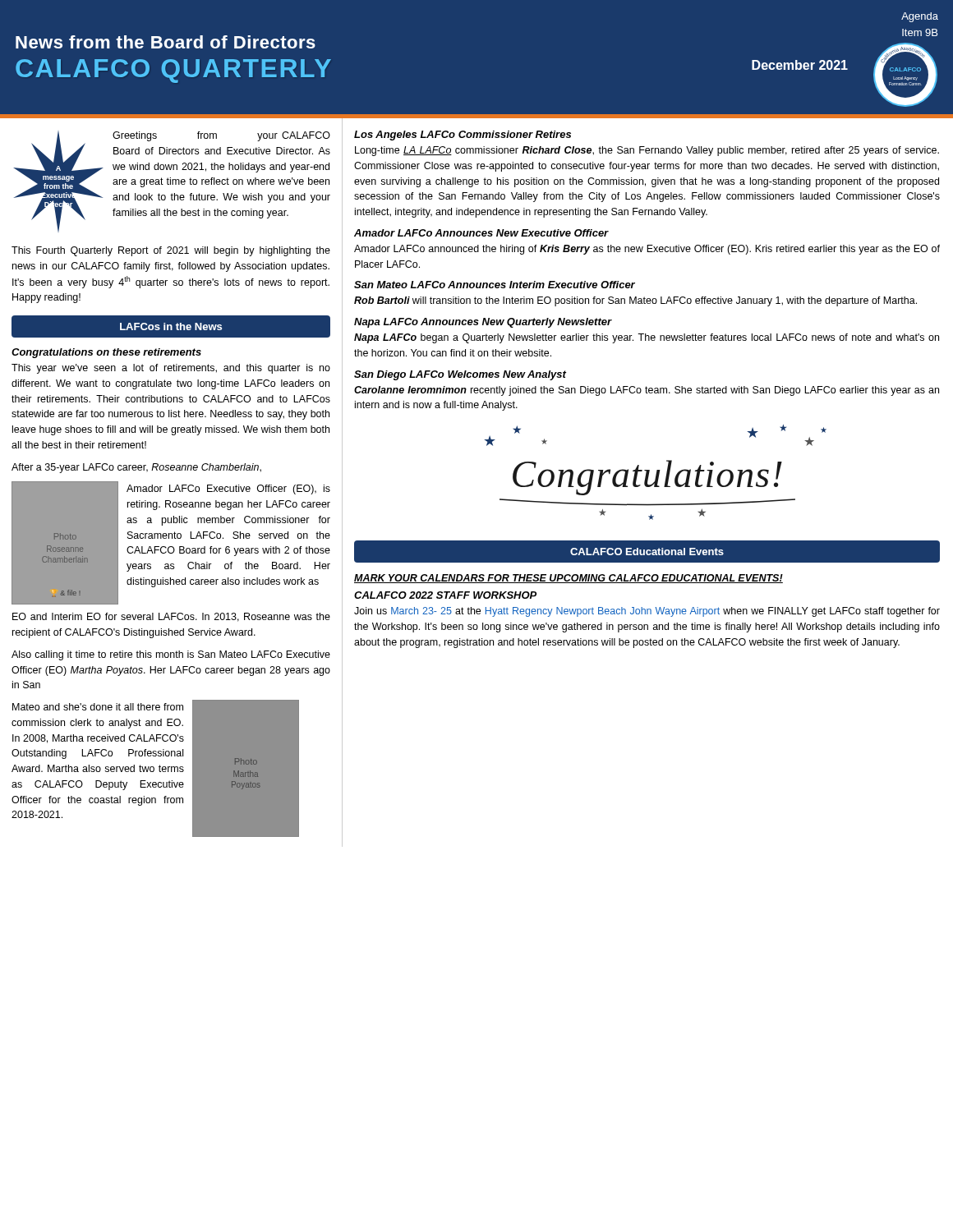Click on the text block that says "Amador LAFCo Executive"
Viewport: 953px width, 1232px height.
(228, 535)
